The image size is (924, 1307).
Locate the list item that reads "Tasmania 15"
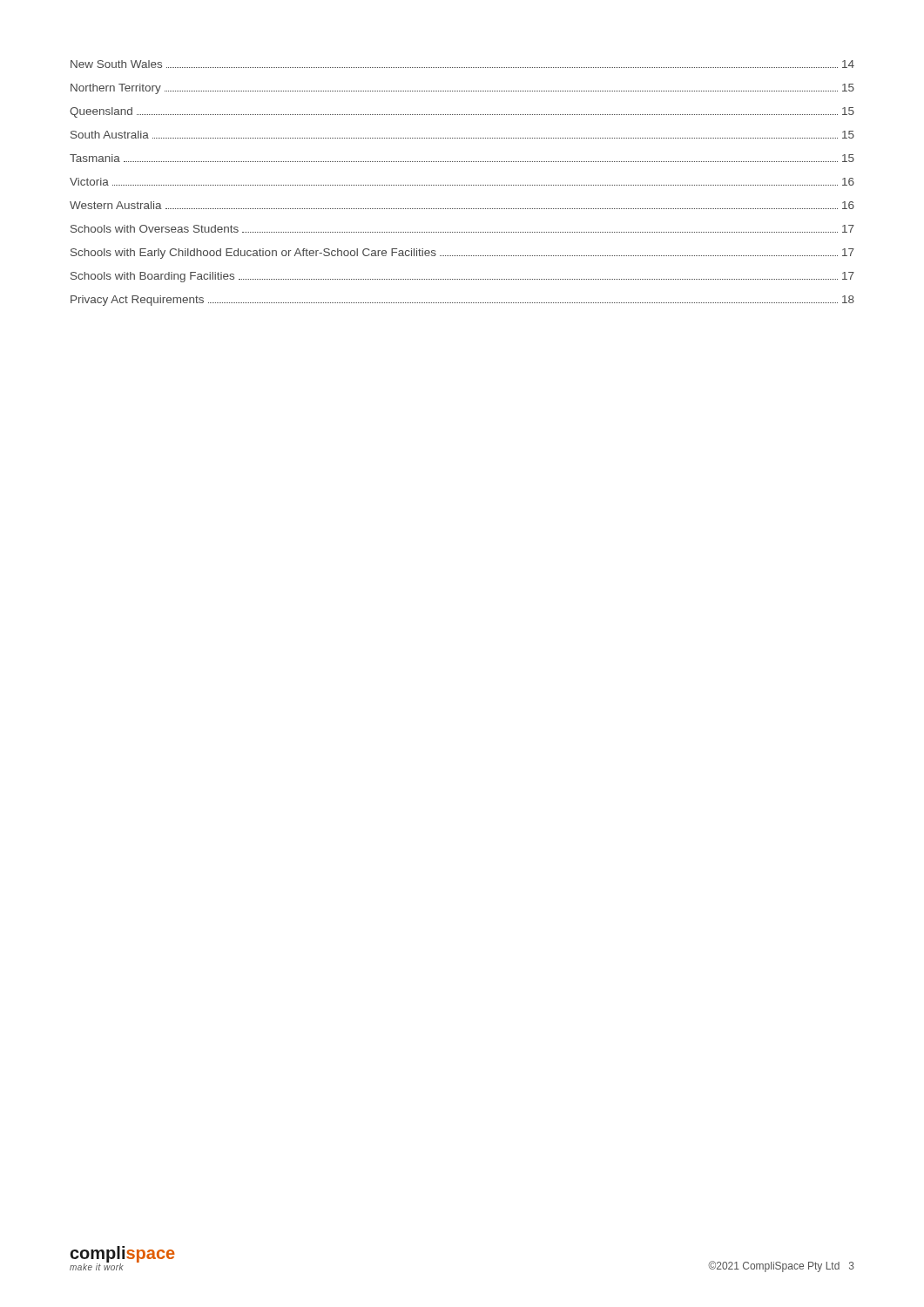[462, 158]
